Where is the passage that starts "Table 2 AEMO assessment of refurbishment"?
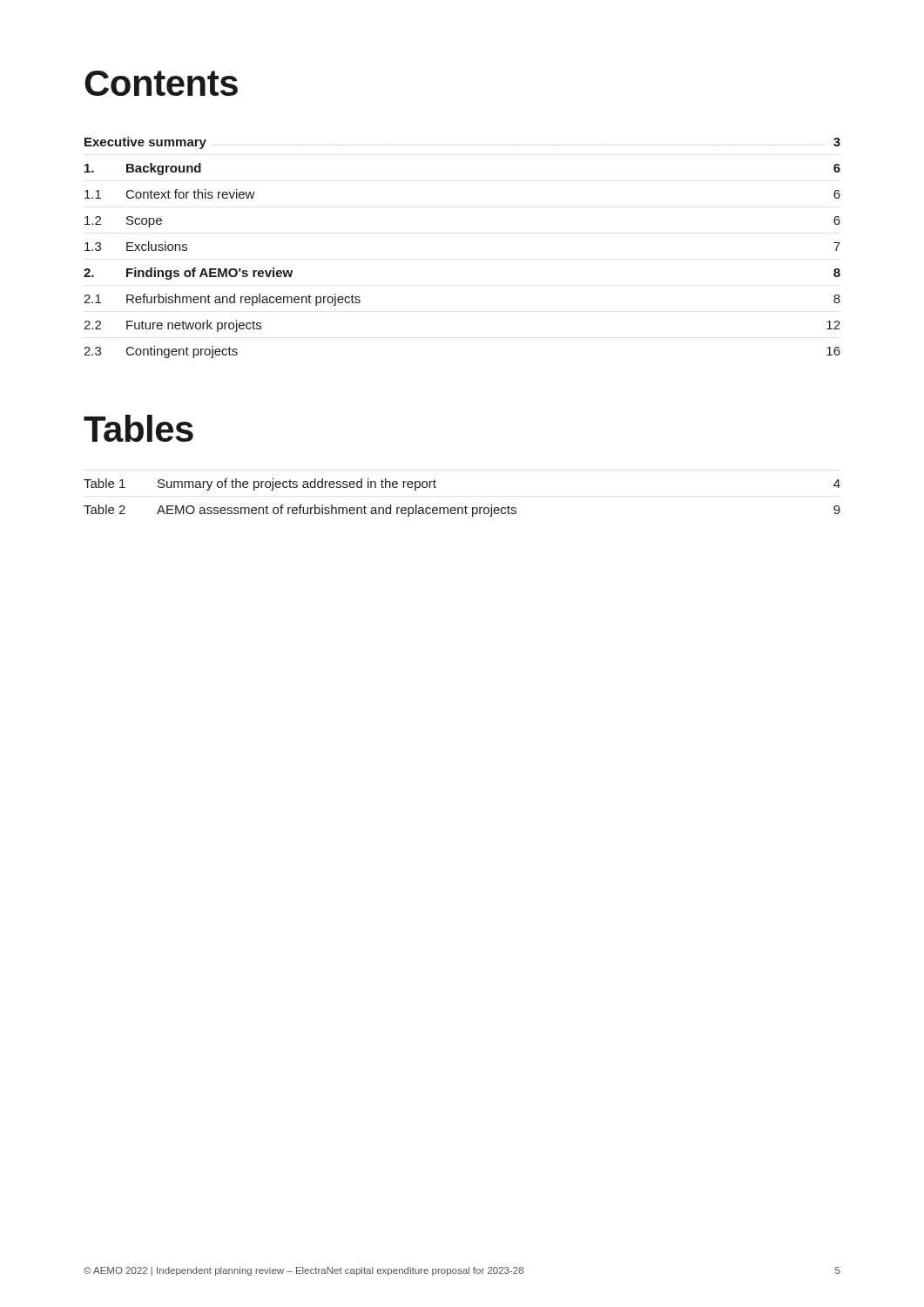Image resolution: width=924 pixels, height=1307 pixels. pyautogui.click(x=462, y=509)
